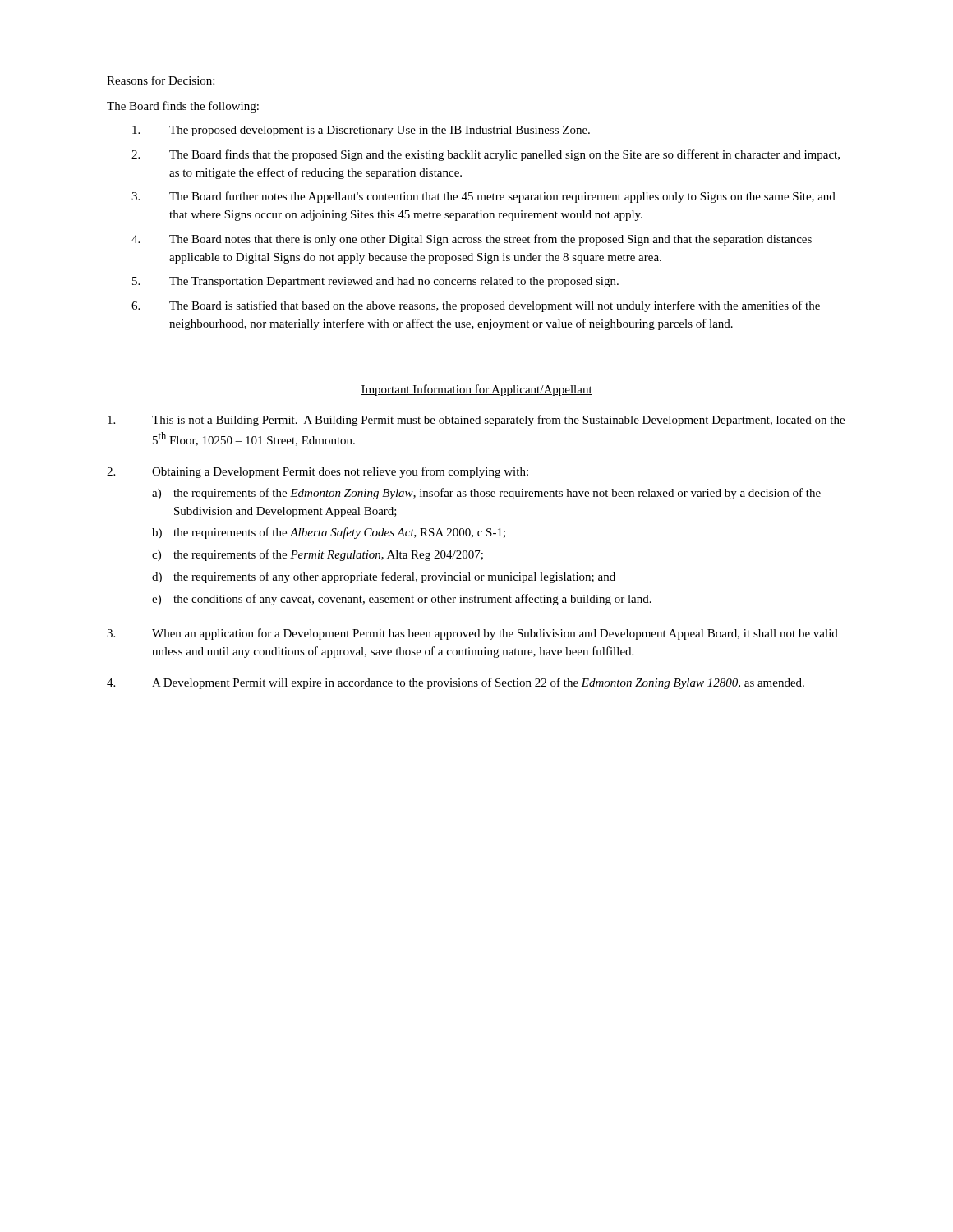Click on the text starting "4. A Development Permit will expire"
953x1232 pixels.
click(476, 683)
